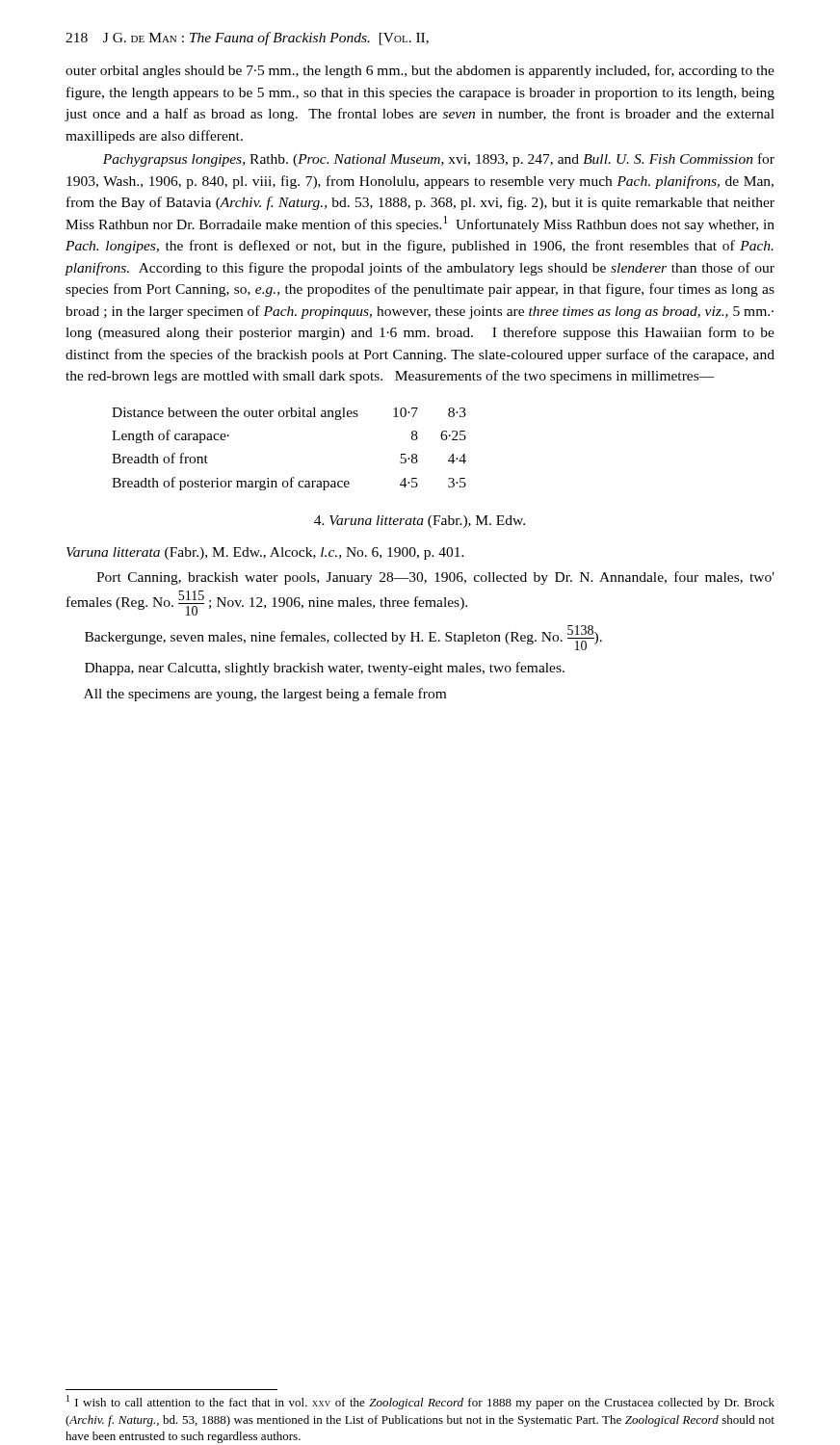The image size is (840, 1445).
Task: Select the element starting "outer orbital angles should be 7·5"
Action: 420,103
